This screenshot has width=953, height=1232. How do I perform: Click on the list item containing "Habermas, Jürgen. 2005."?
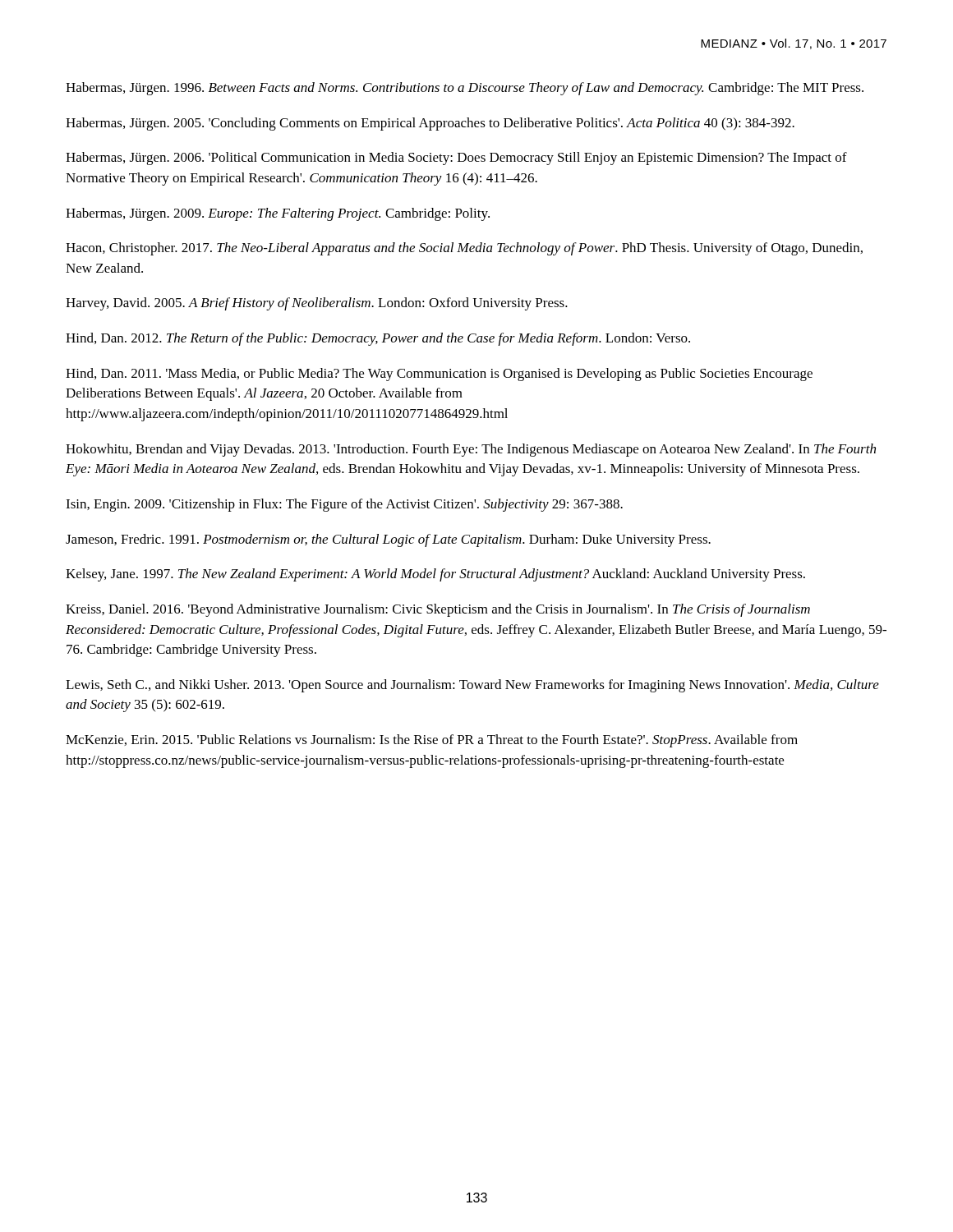click(430, 123)
